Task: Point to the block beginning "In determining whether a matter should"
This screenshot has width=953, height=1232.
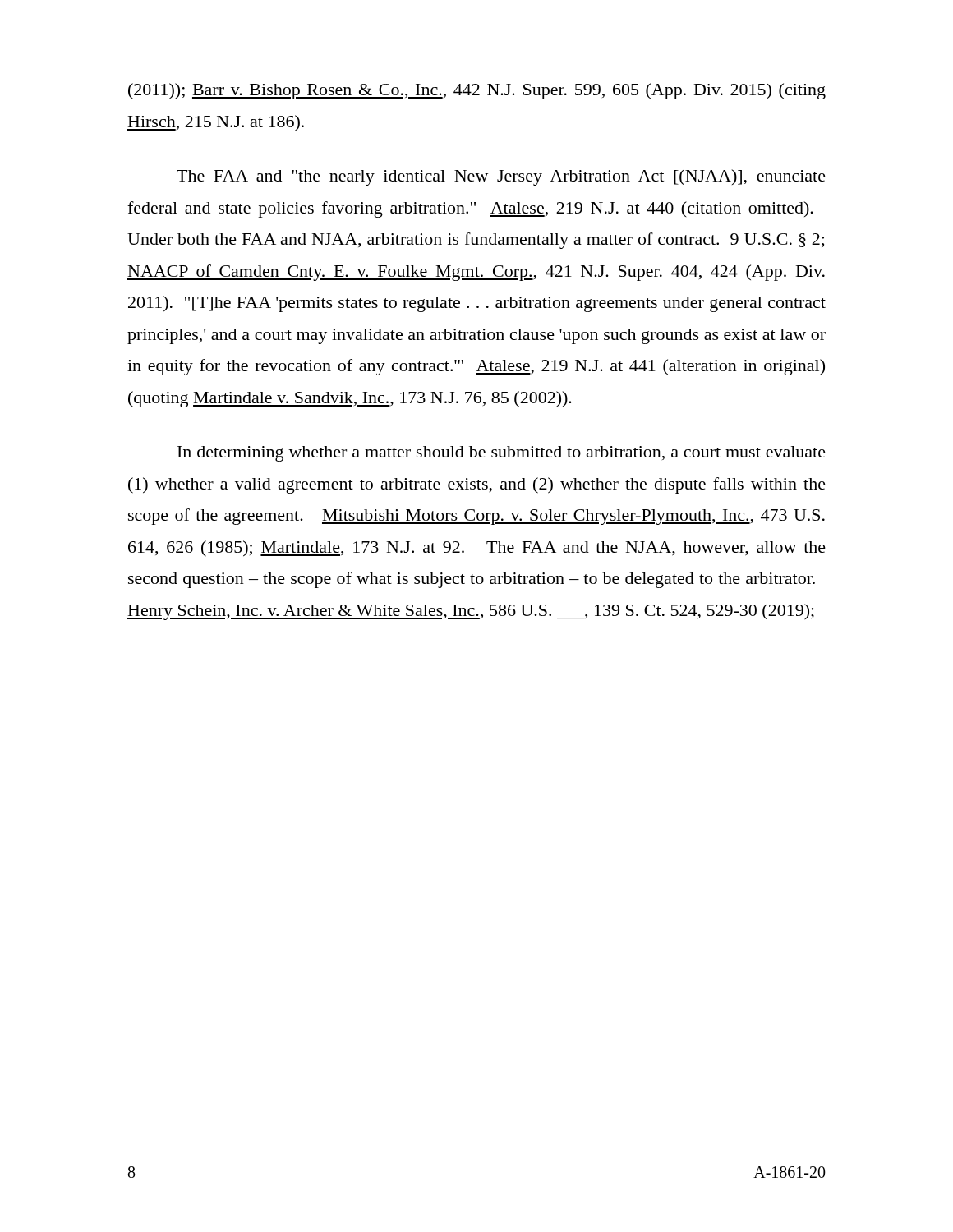Action: [x=476, y=530]
